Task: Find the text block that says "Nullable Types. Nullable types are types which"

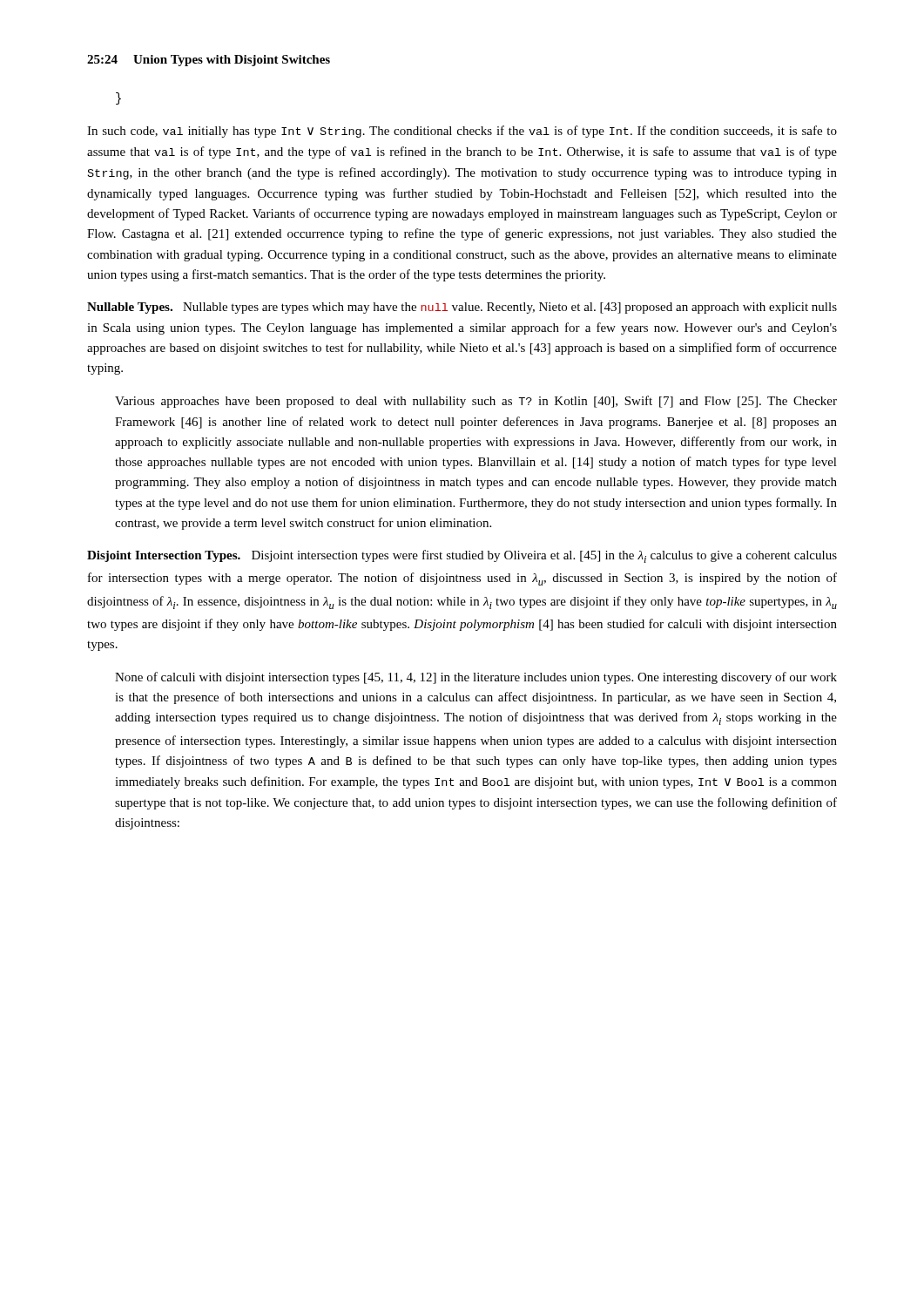Action: pyautogui.click(x=462, y=337)
